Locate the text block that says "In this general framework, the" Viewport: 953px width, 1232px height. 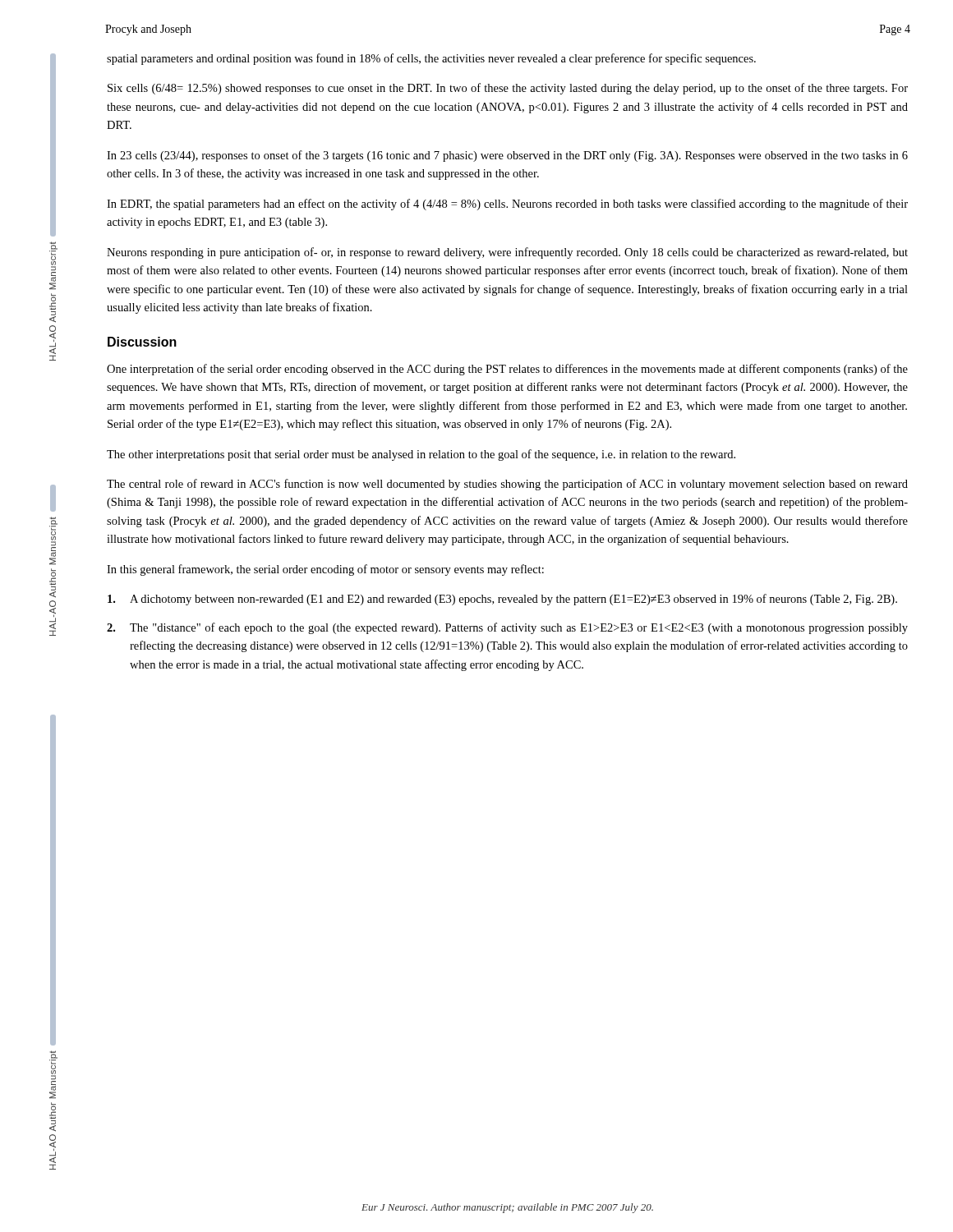326,569
